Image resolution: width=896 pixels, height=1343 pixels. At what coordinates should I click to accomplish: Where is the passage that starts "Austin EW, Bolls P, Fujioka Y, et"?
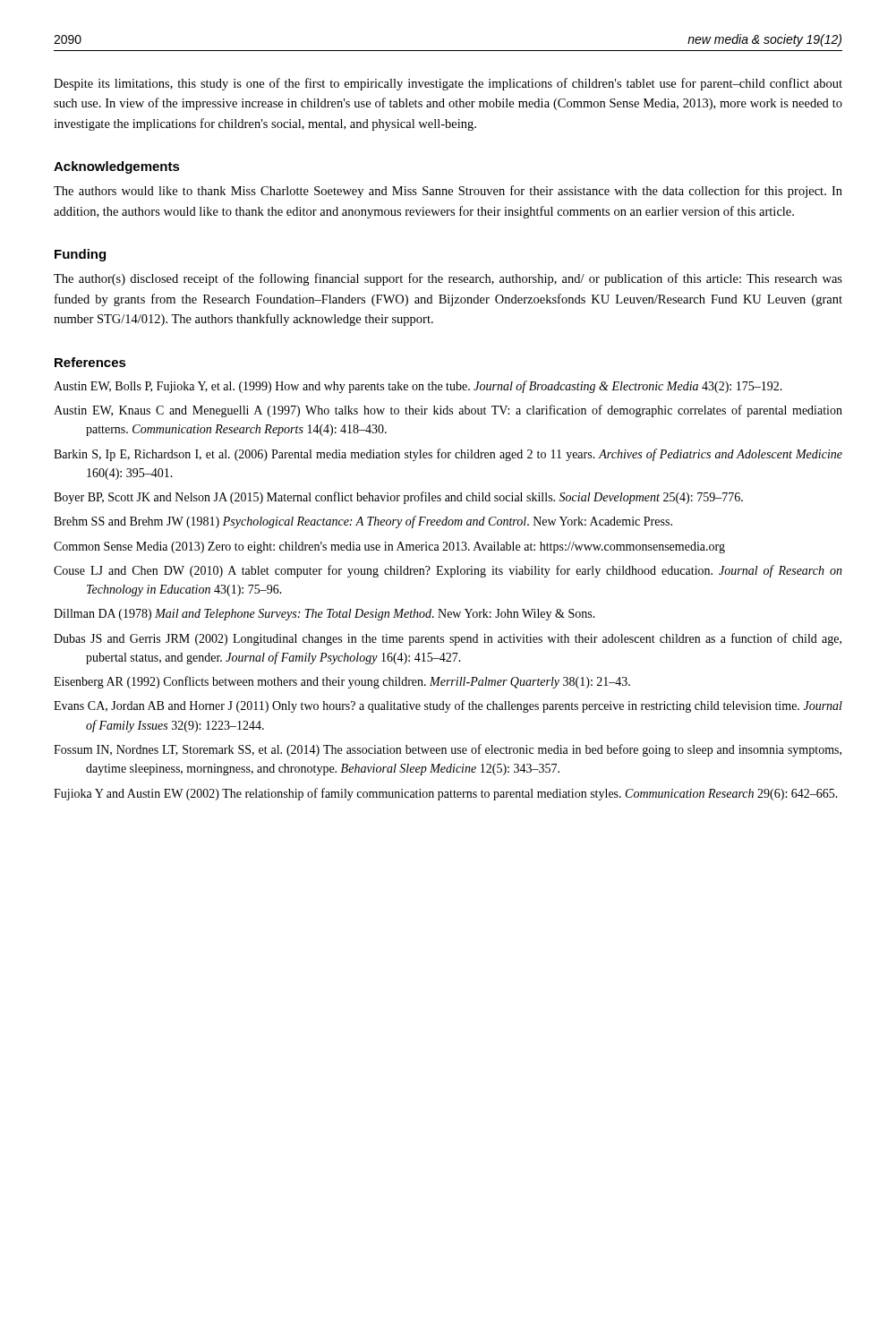pos(418,386)
